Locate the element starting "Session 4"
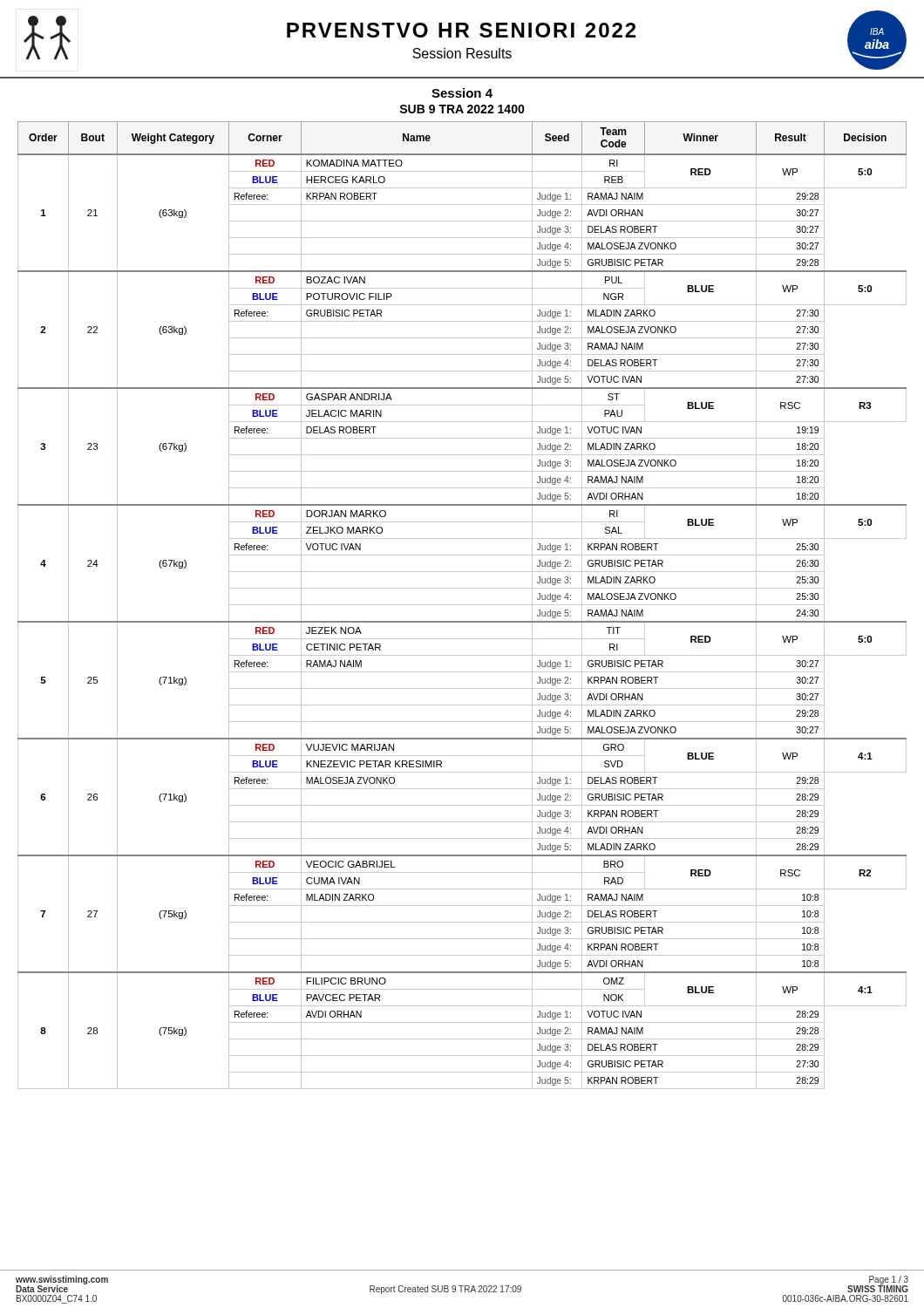 [x=462, y=93]
